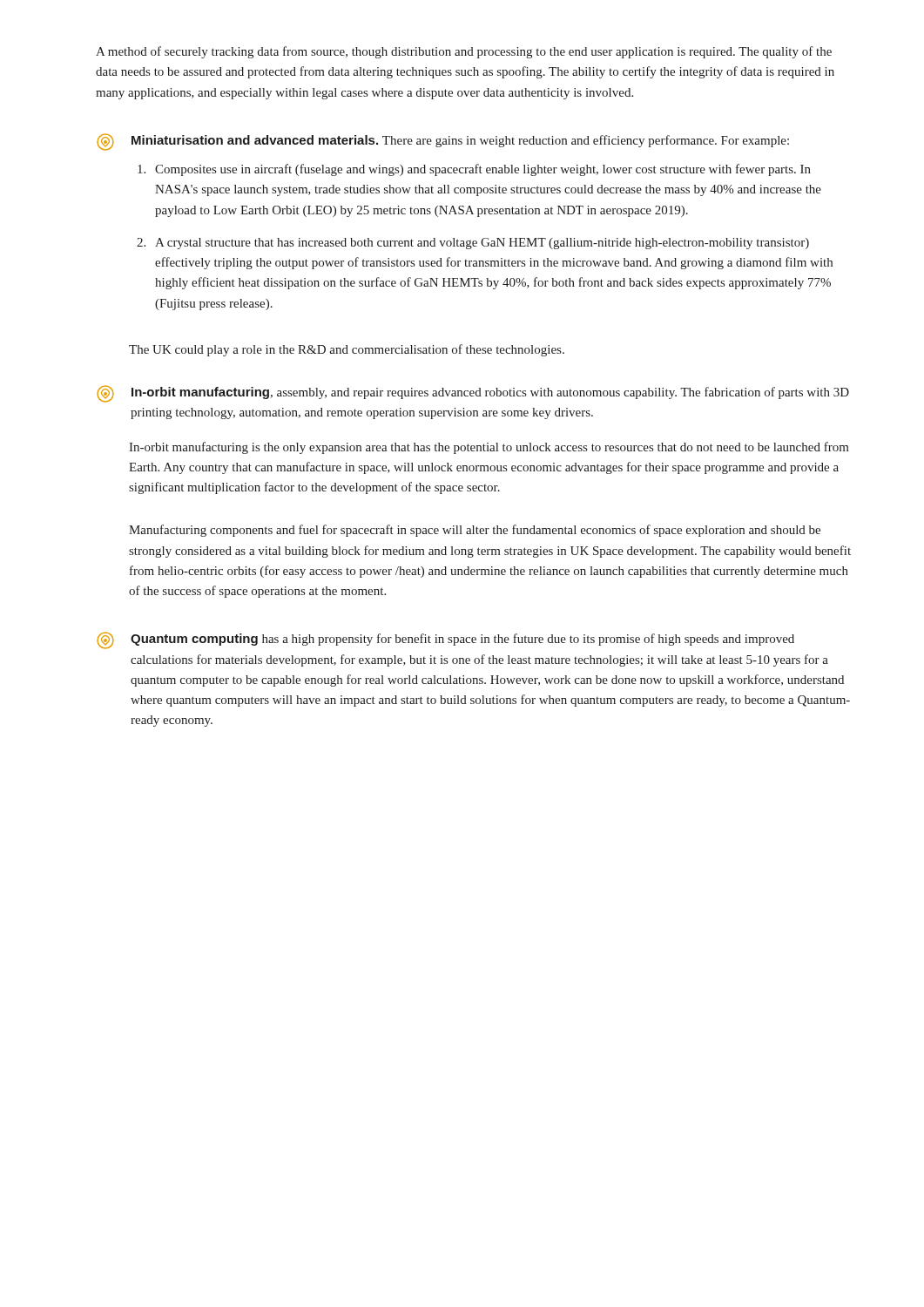Locate the block of text that opens with "A method of securely tracking data"
Viewport: 924px width, 1307px height.
pyautogui.click(x=465, y=72)
